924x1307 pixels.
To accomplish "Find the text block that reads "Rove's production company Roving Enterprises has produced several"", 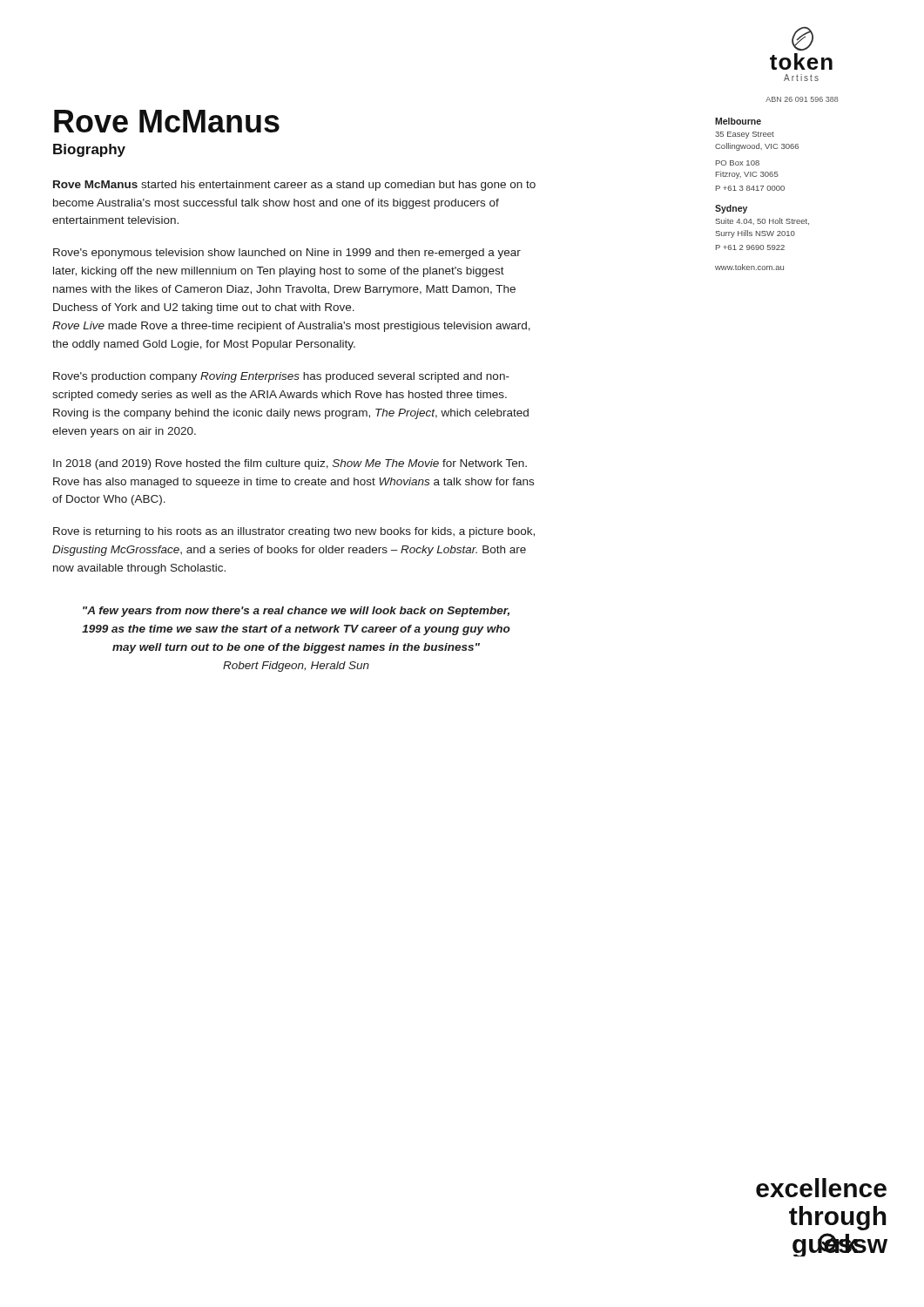I will (x=291, y=403).
